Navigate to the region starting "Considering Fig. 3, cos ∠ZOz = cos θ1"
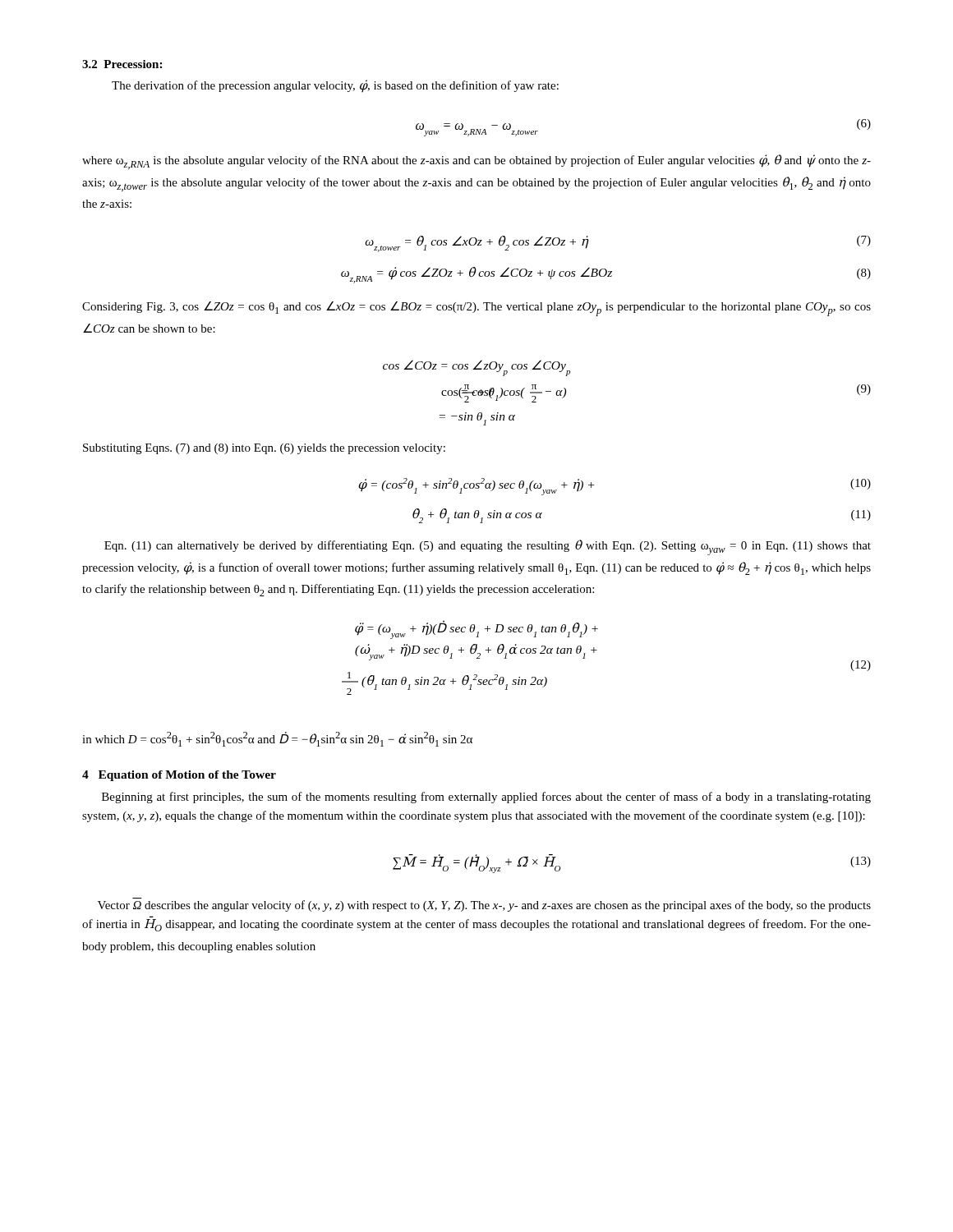Viewport: 953px width, 1232px height. (476, 317)
